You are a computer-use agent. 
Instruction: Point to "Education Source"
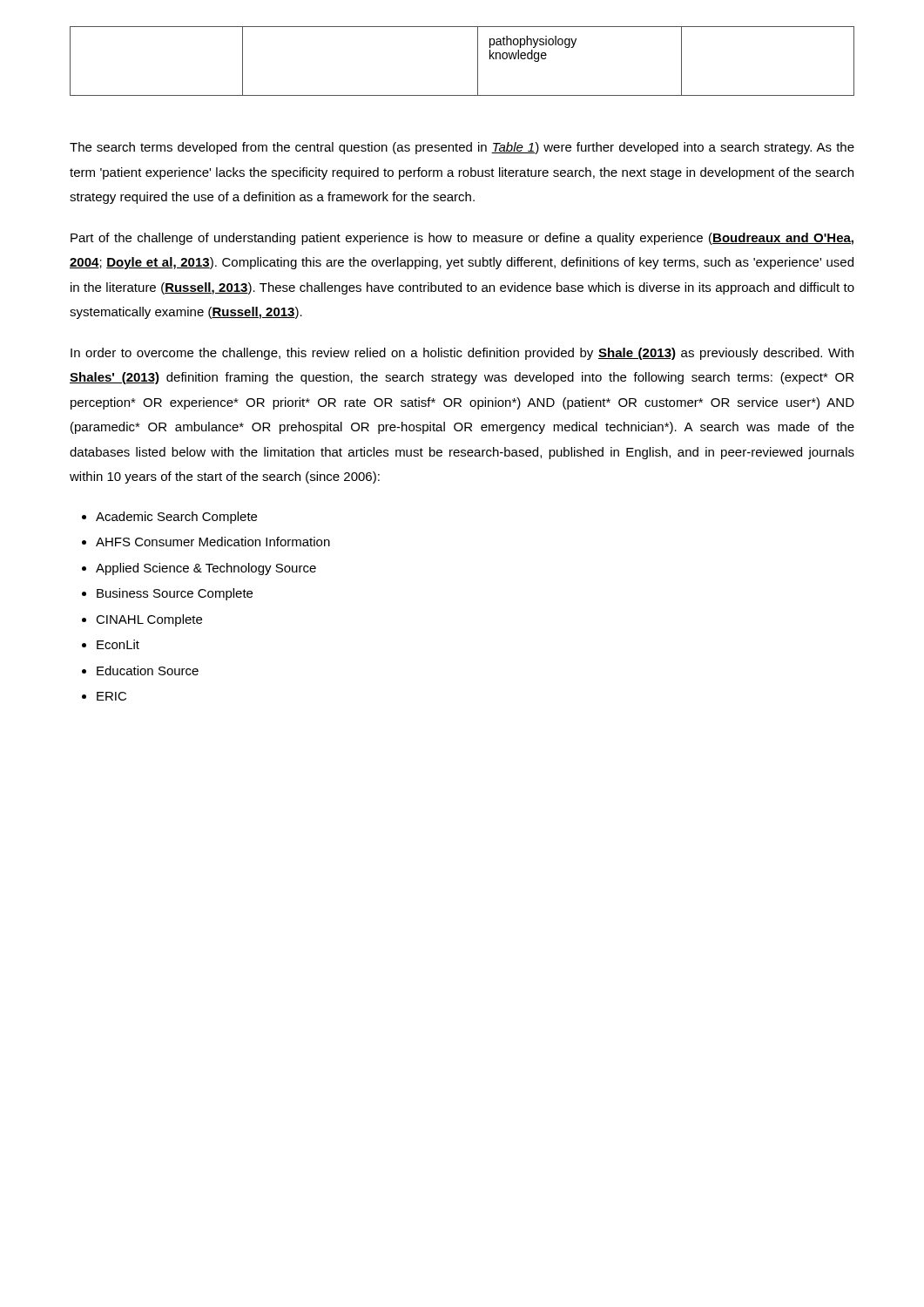[x=147, y=670]
